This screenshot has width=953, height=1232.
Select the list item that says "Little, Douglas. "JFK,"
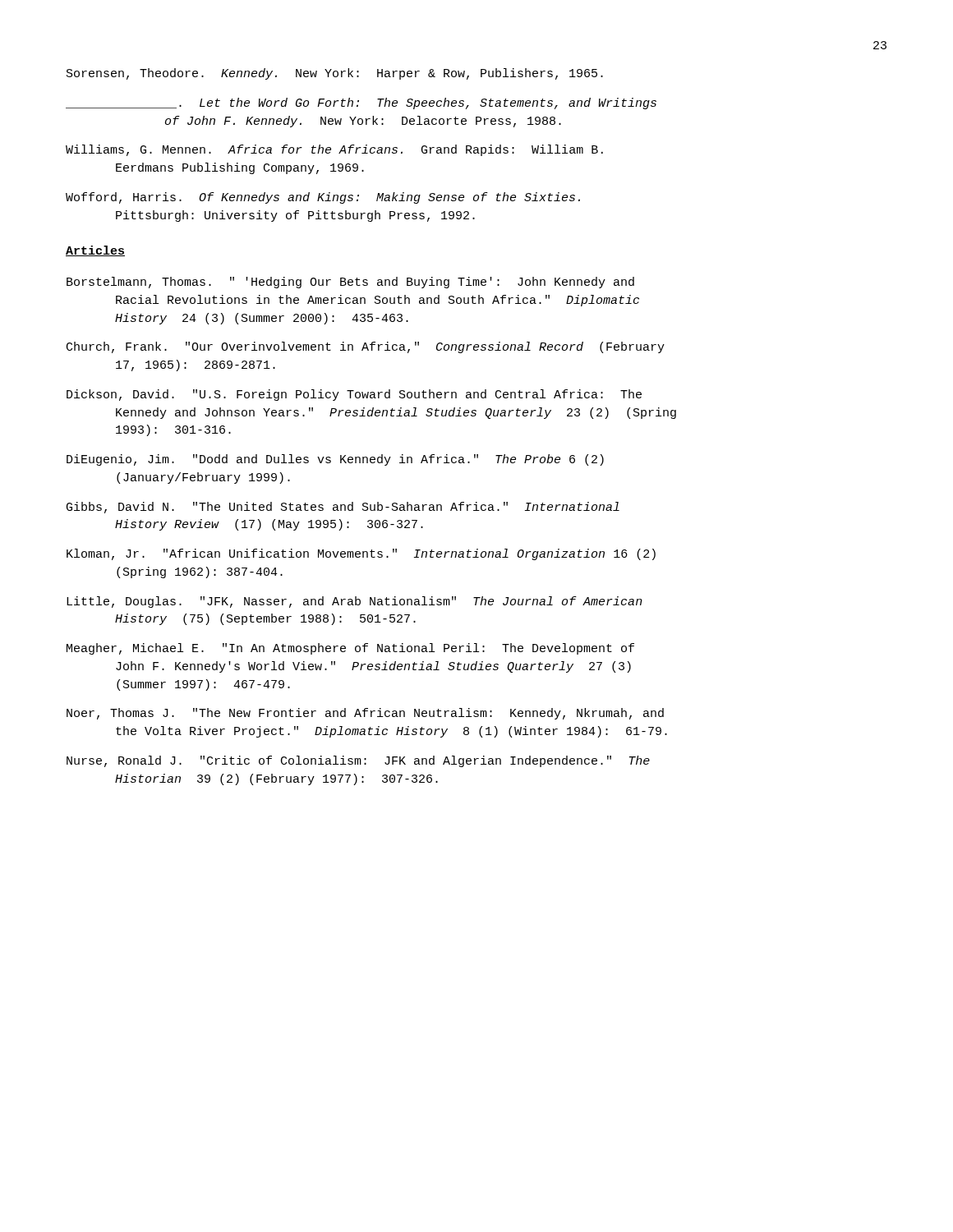(476, 611)
